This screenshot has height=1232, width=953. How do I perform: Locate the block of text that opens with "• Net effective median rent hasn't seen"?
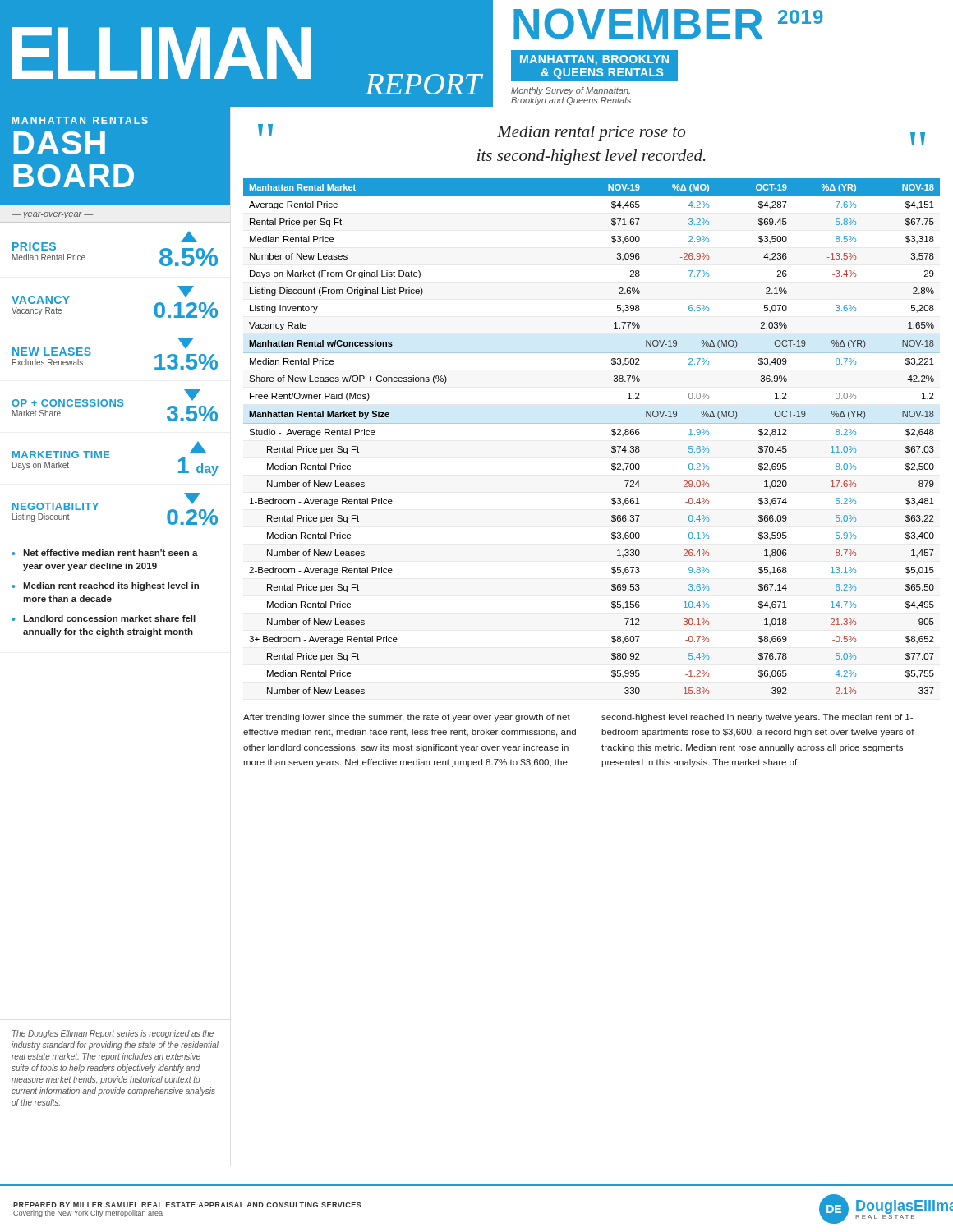(104, 559)
